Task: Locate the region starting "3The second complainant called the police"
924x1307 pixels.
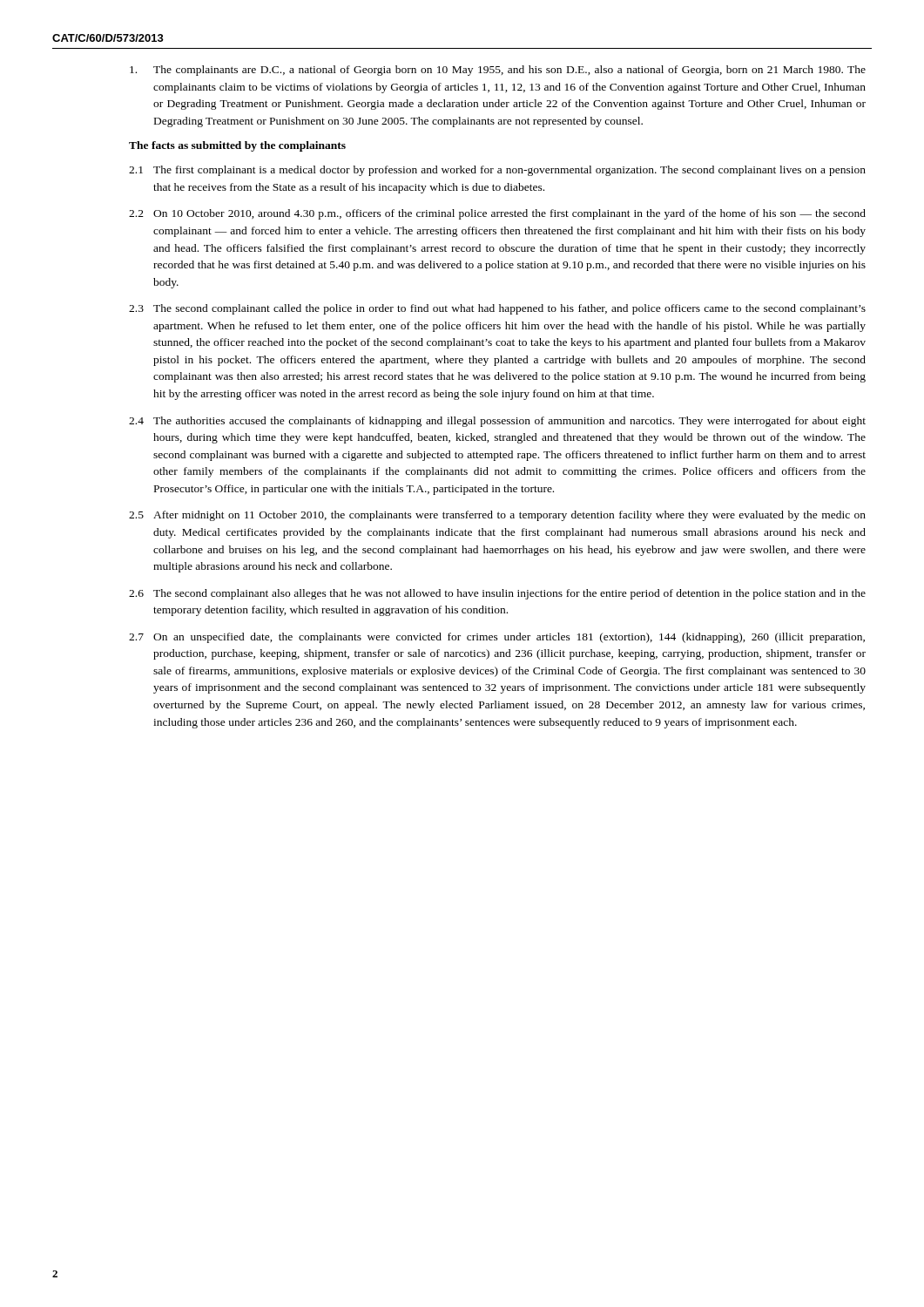Action: (x=497, y=351)
